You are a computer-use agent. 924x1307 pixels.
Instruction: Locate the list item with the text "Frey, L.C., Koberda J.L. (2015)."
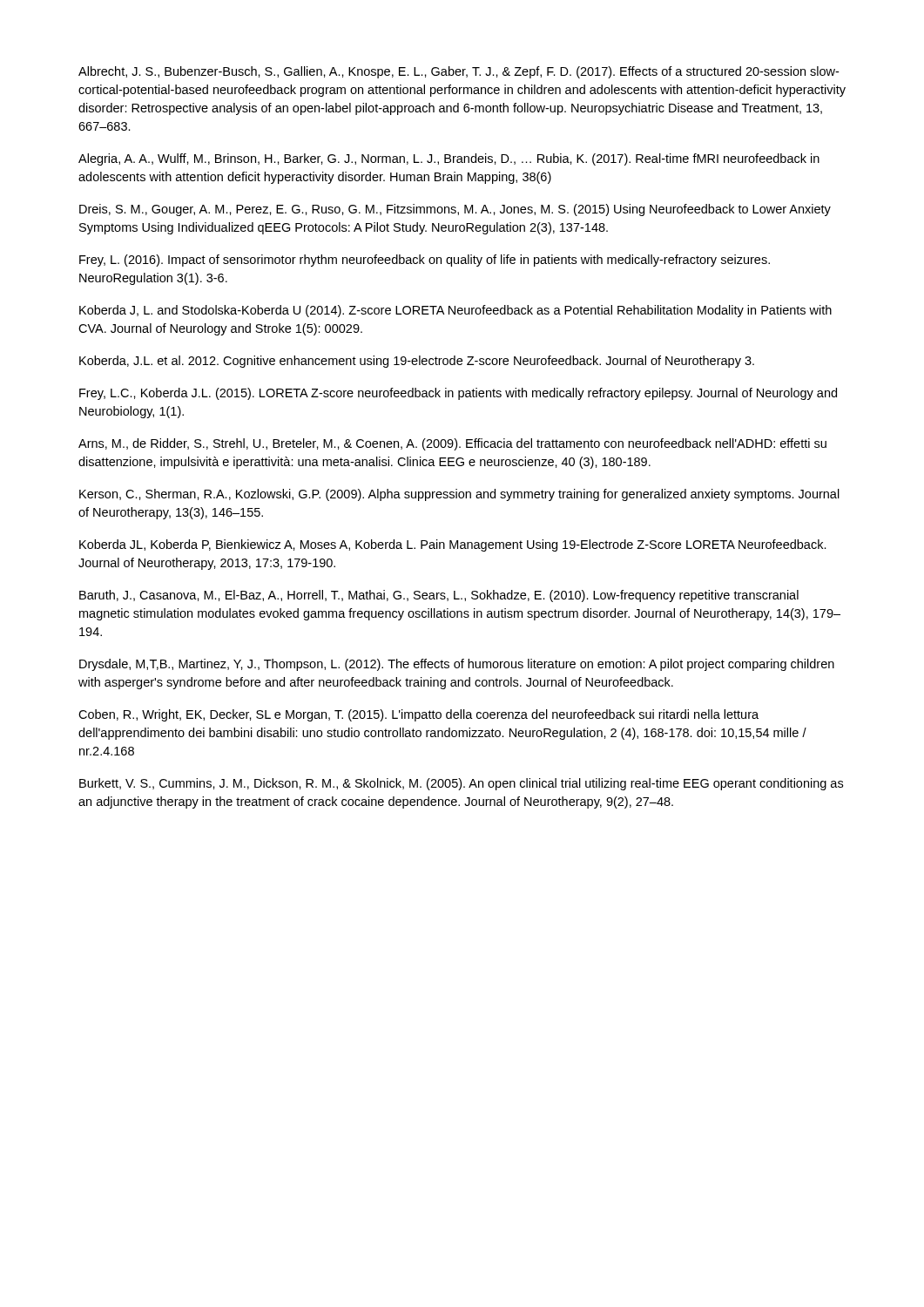(458, 402)
